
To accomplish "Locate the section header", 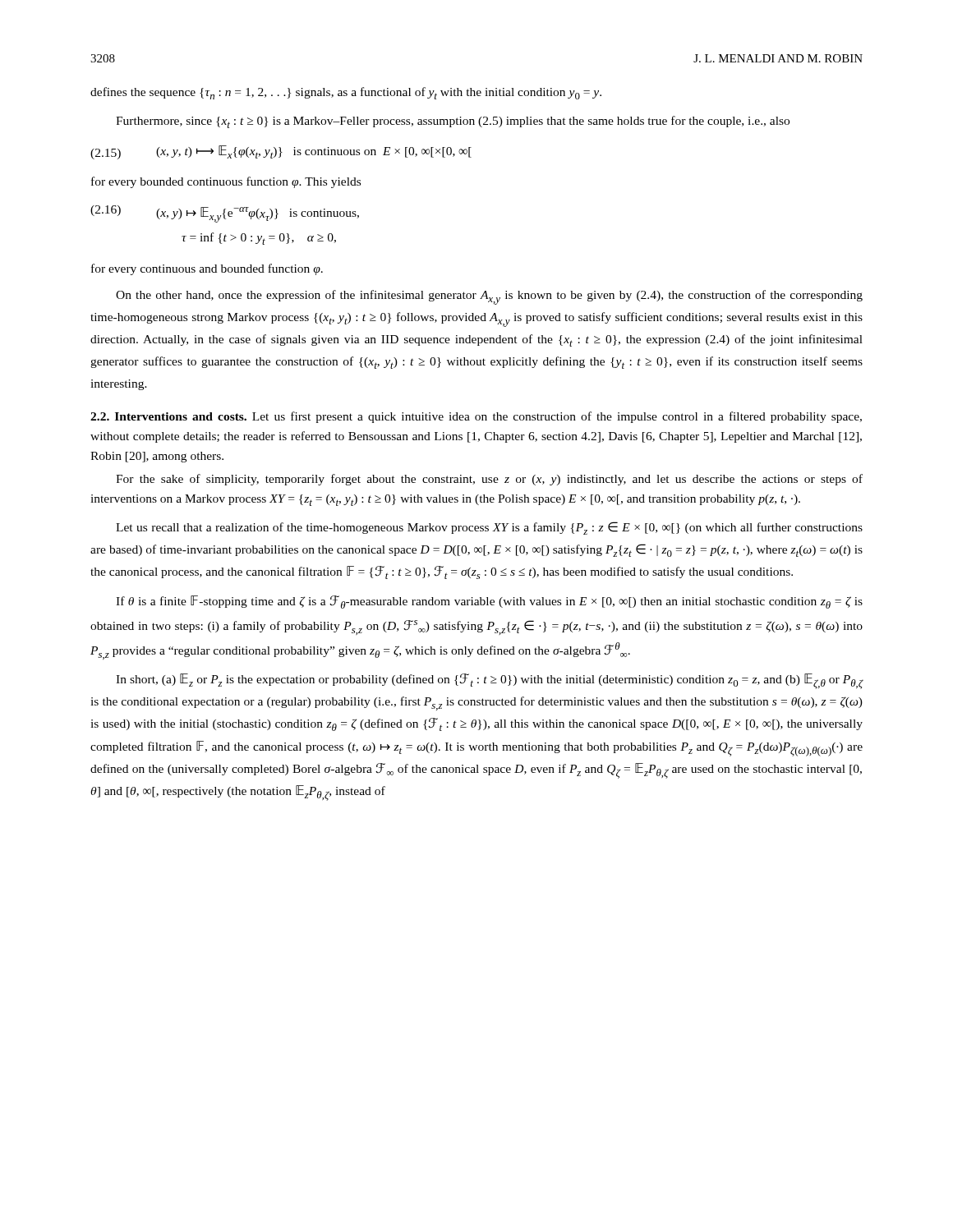I will tap(476, 436).
